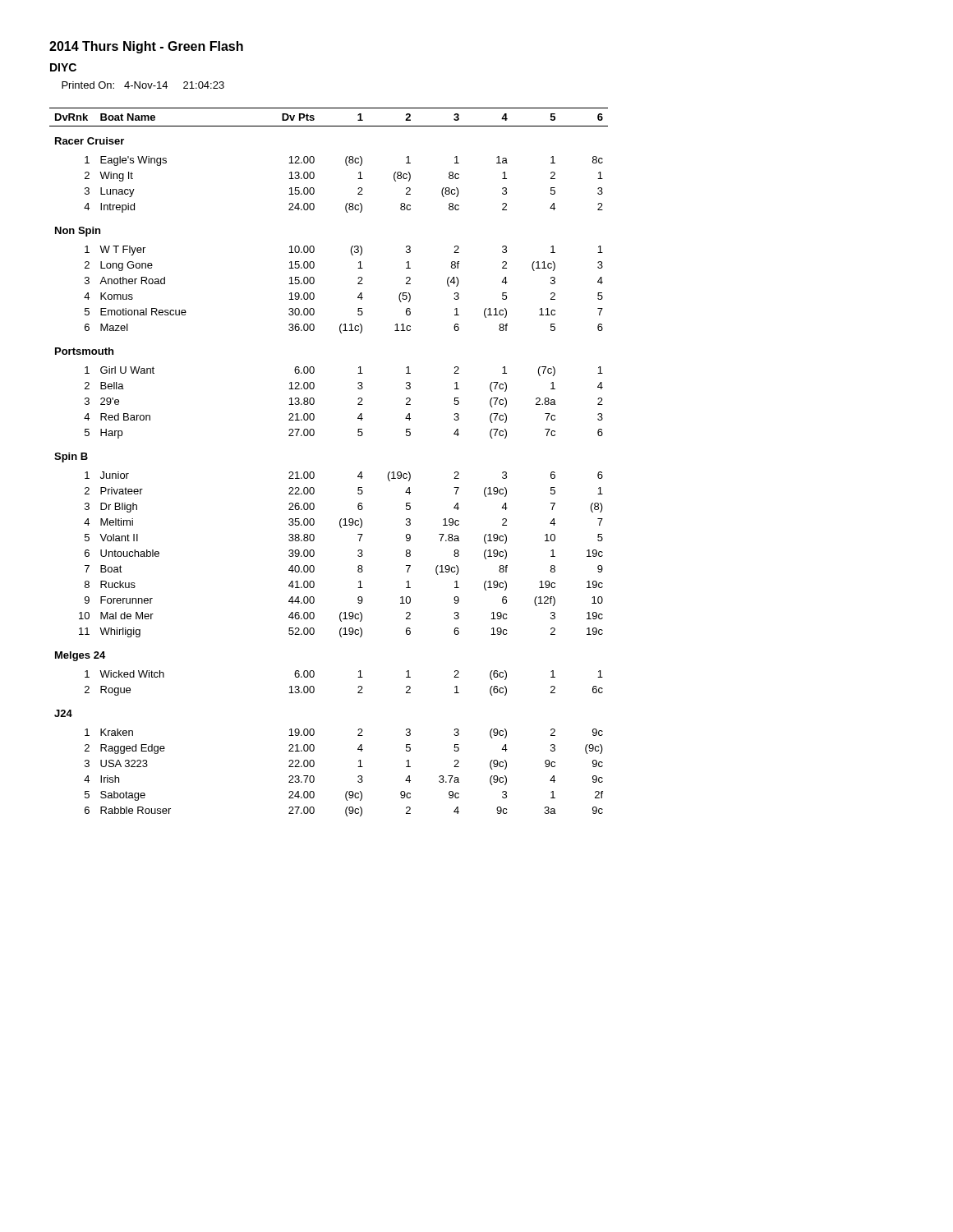Screen dimensions: 1232x953
Task: Locate the text "2014 Thurs Night - Green Flash"
Action: tap(146, 46)
